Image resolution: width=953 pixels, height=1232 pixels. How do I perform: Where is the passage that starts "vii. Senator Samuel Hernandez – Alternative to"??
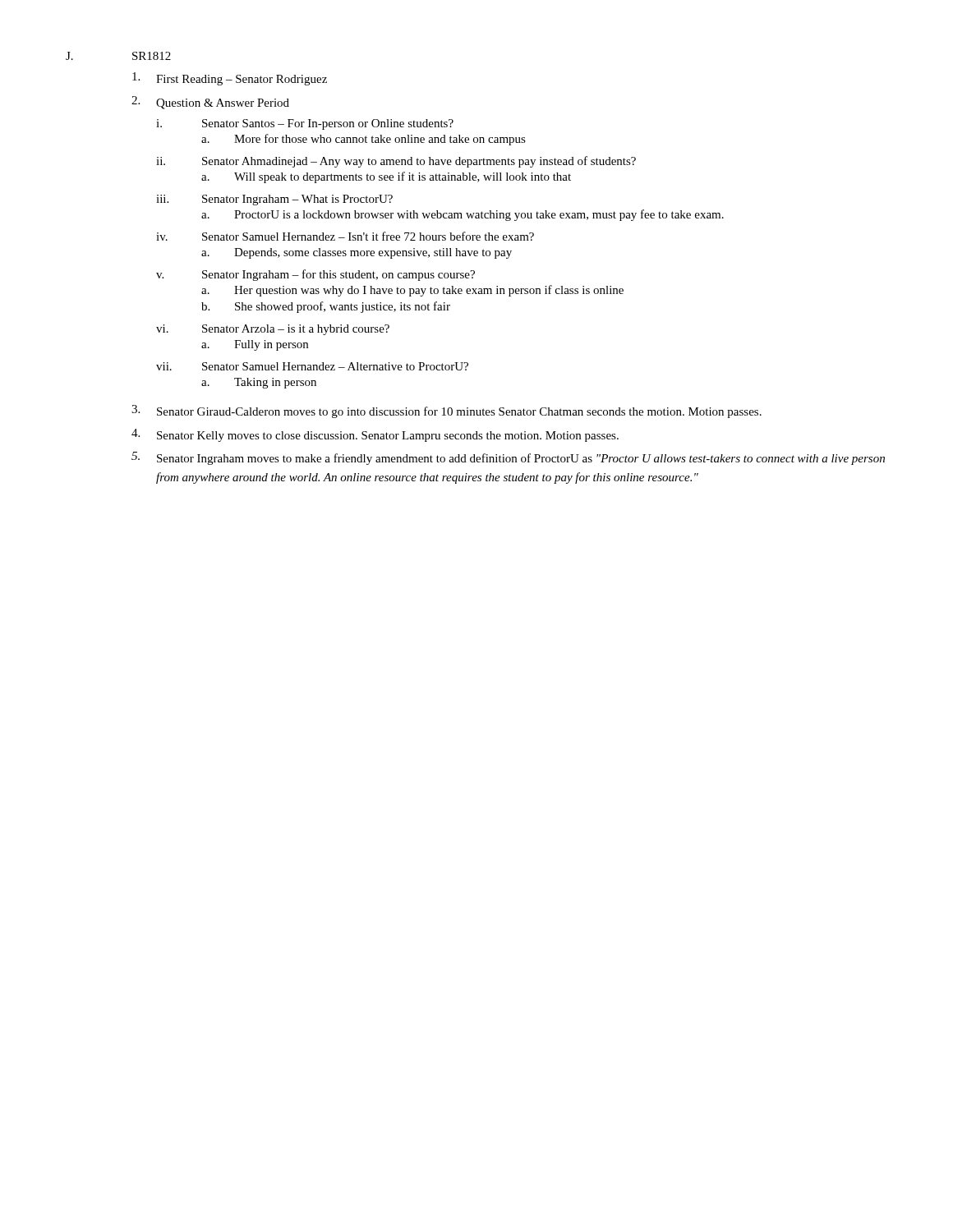click(x=312, y=366)
